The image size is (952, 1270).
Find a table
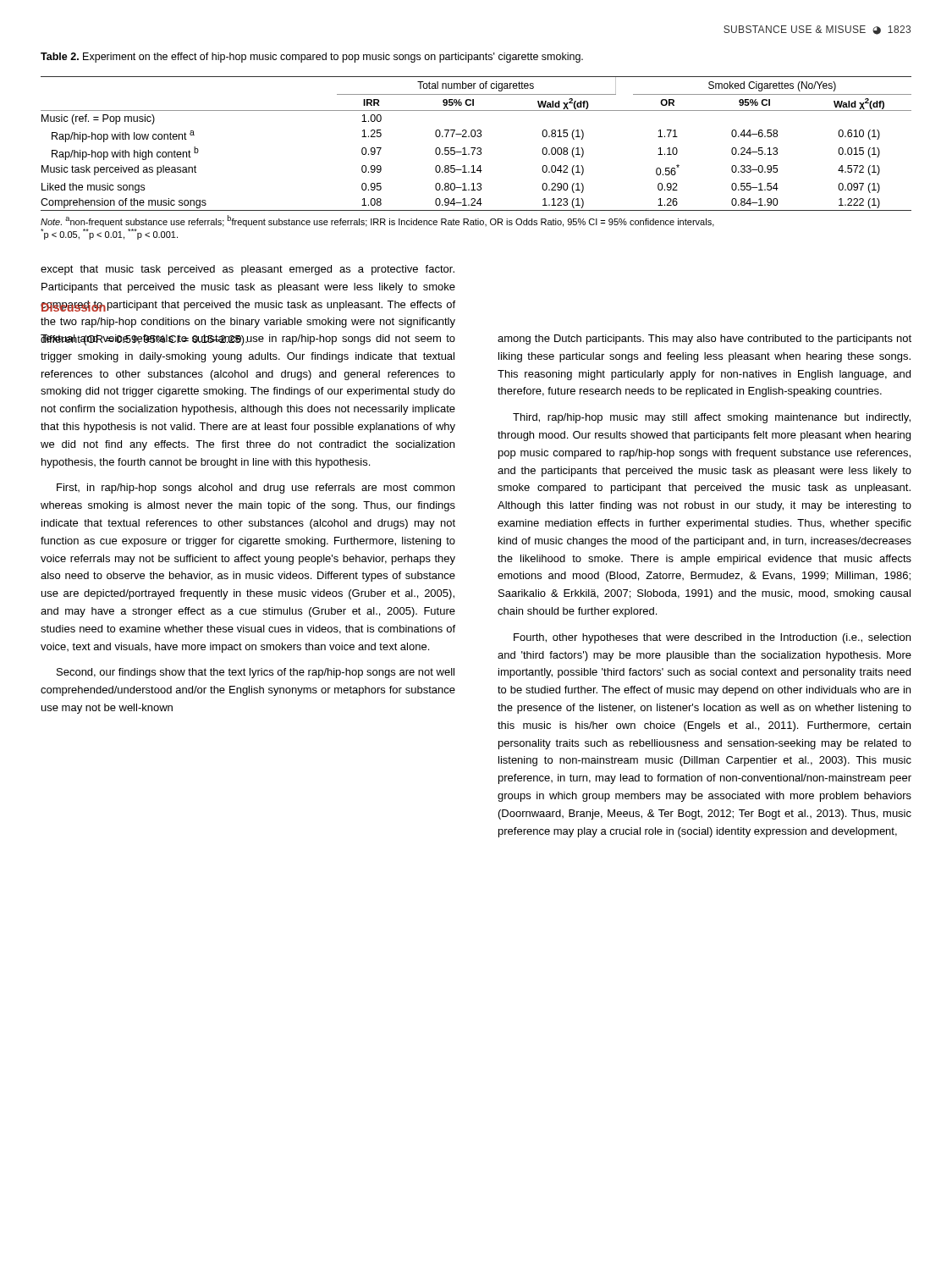[x=476, y=159]
